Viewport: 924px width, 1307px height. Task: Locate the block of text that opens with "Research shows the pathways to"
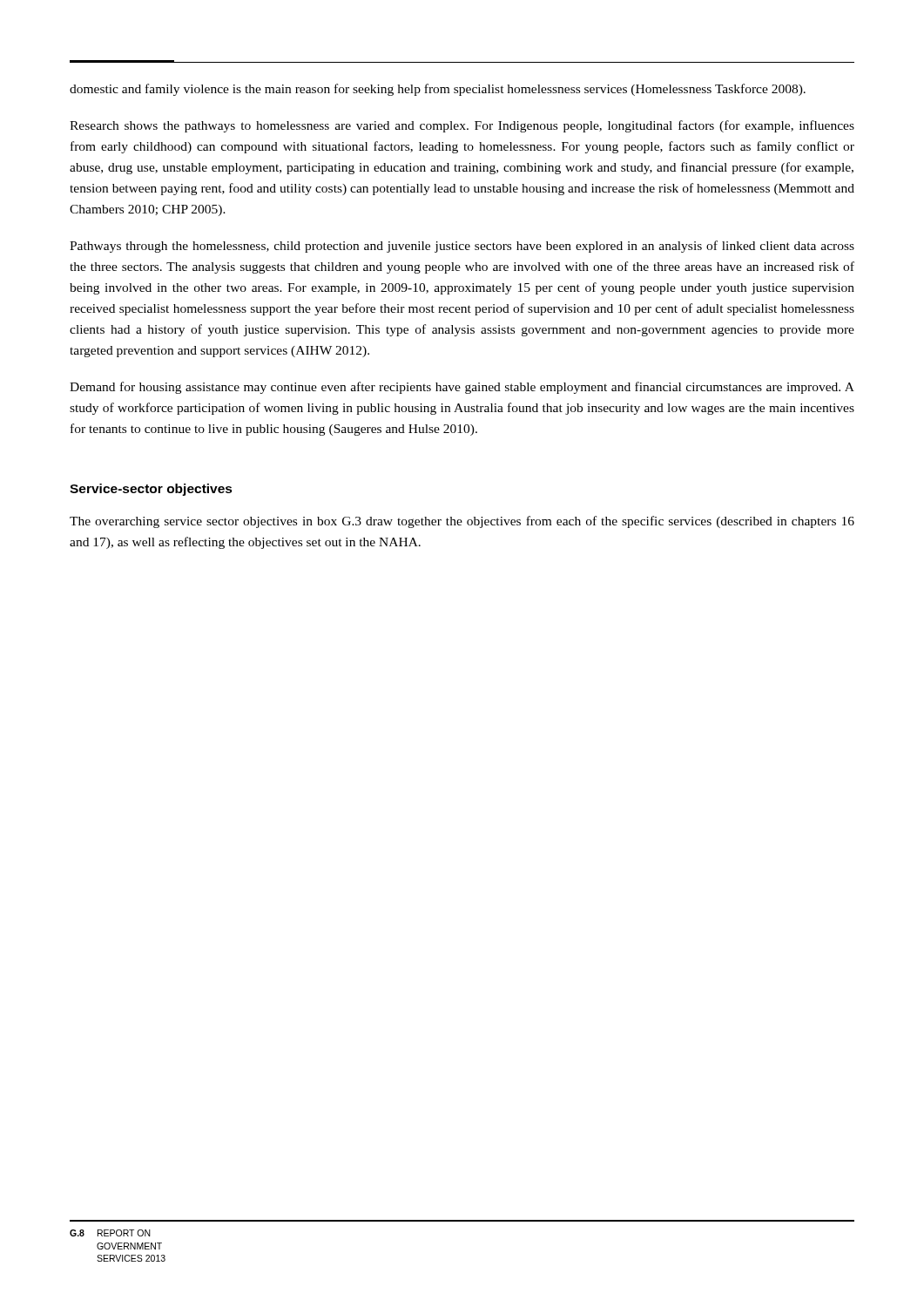click(x=462, y=167)
